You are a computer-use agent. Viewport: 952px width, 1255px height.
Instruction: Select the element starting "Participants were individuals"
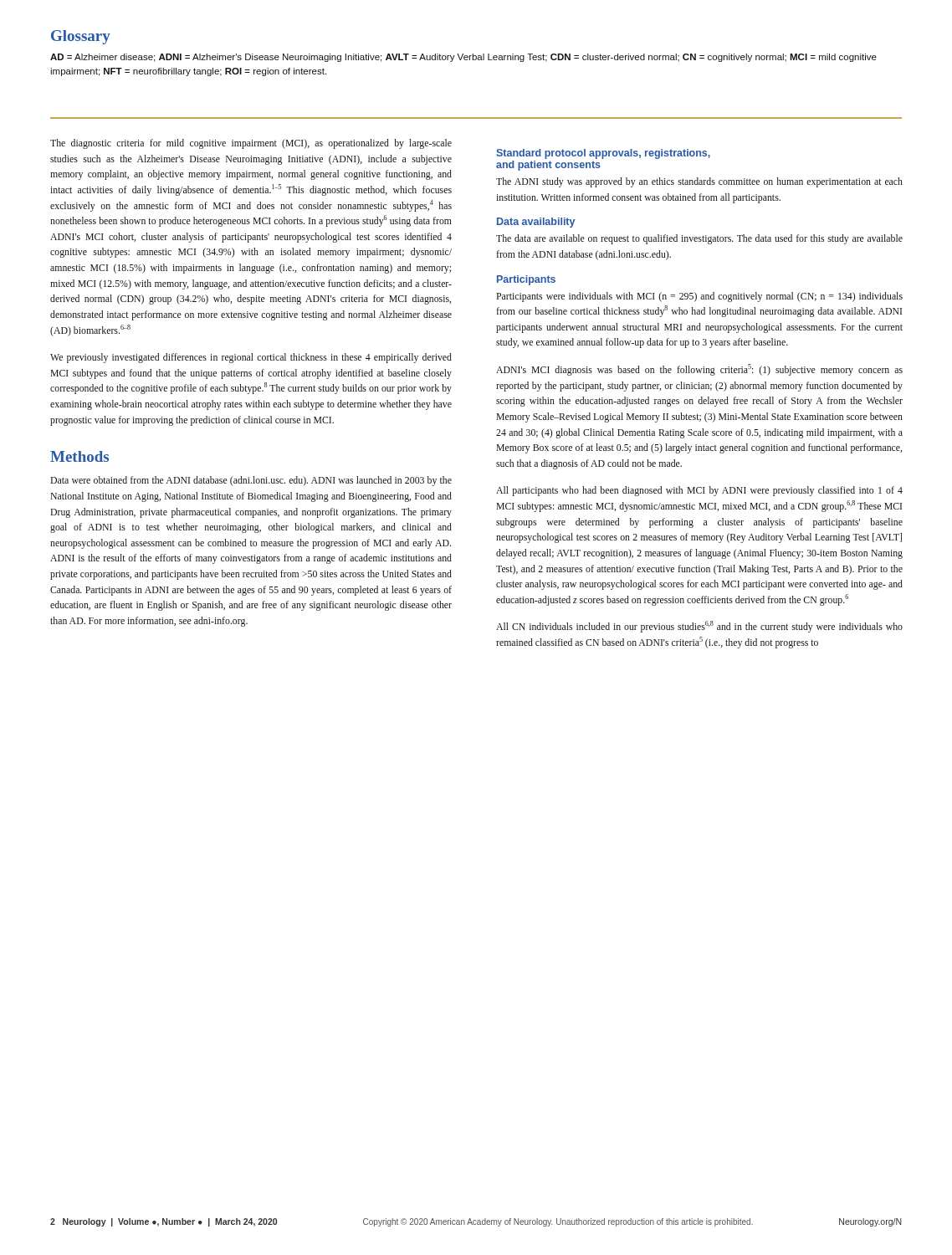pyautogui.click(x=699, y=319)
